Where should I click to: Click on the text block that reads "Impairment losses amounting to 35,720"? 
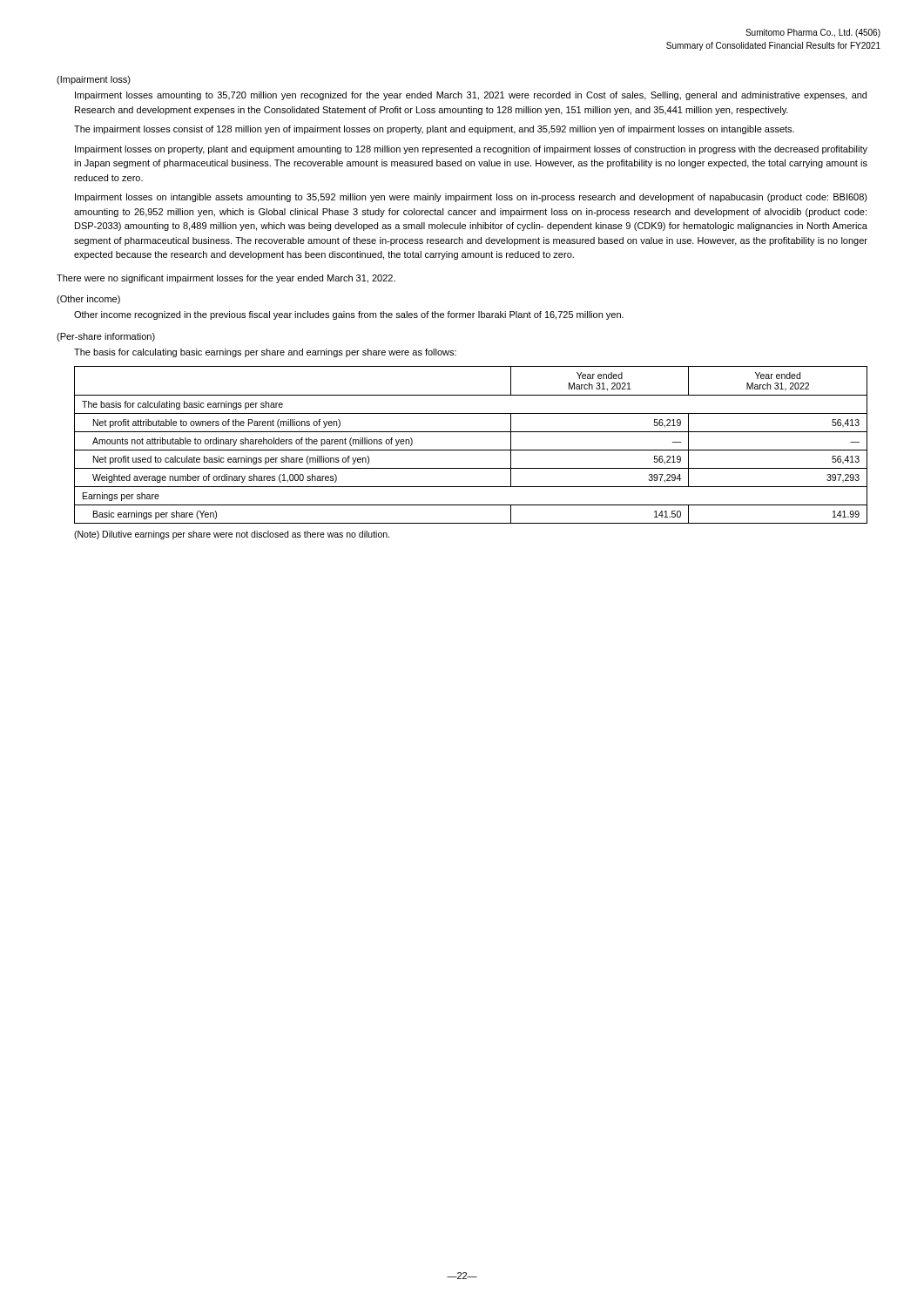click(471, 102)
